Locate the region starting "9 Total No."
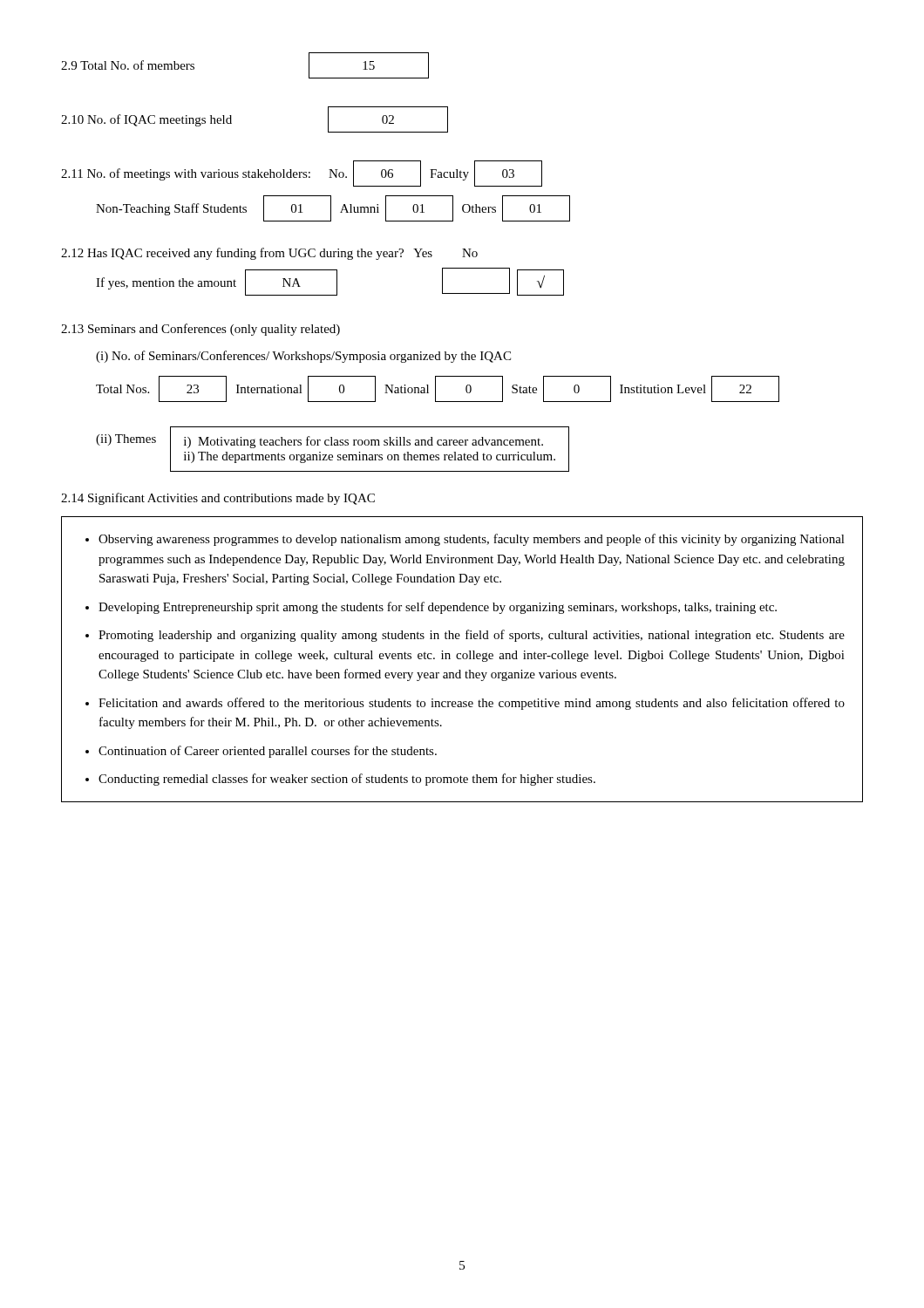 click(x=128, y=68)
